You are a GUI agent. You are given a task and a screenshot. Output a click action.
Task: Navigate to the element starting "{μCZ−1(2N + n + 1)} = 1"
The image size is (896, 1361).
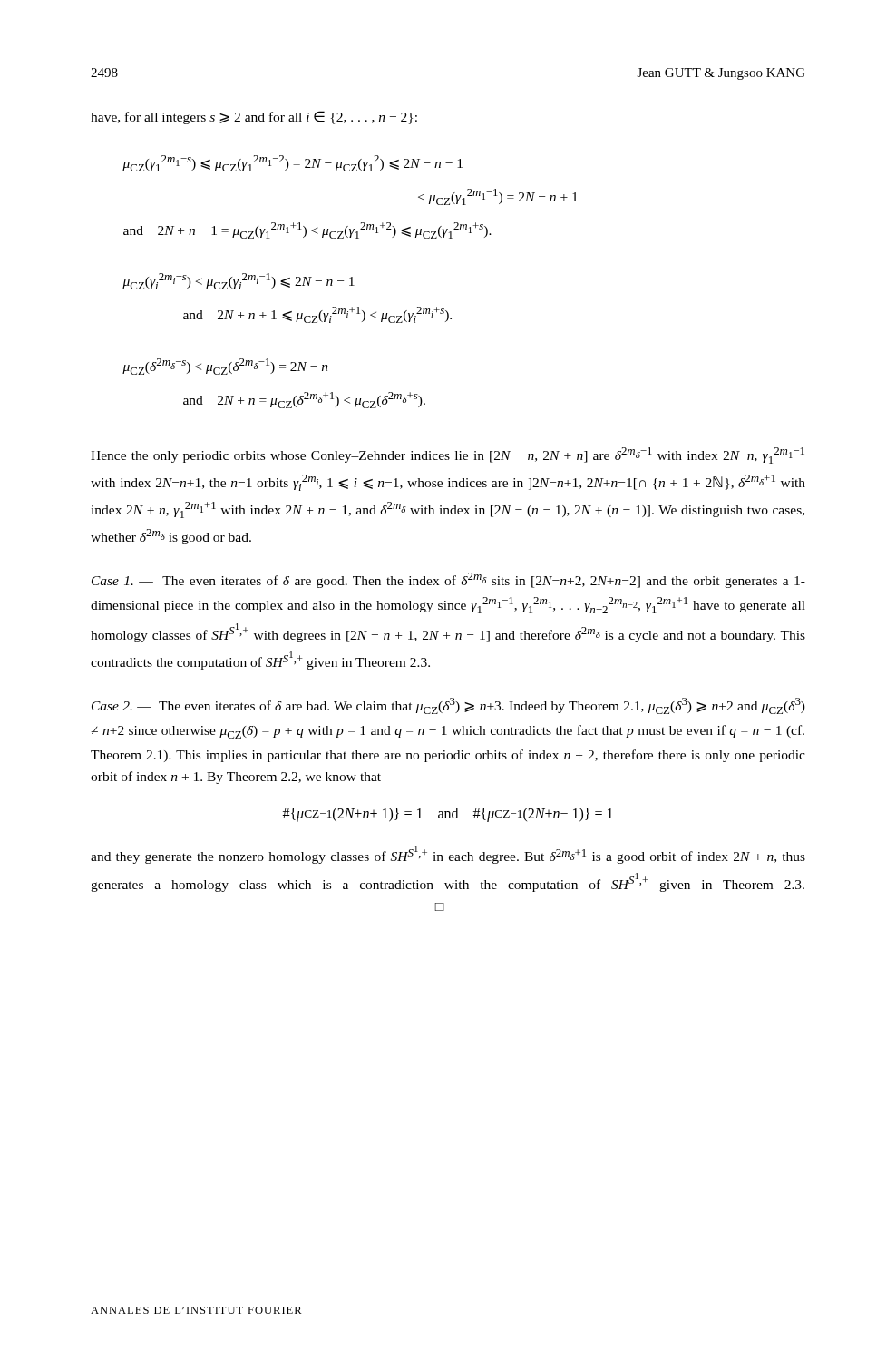(448, 814)
